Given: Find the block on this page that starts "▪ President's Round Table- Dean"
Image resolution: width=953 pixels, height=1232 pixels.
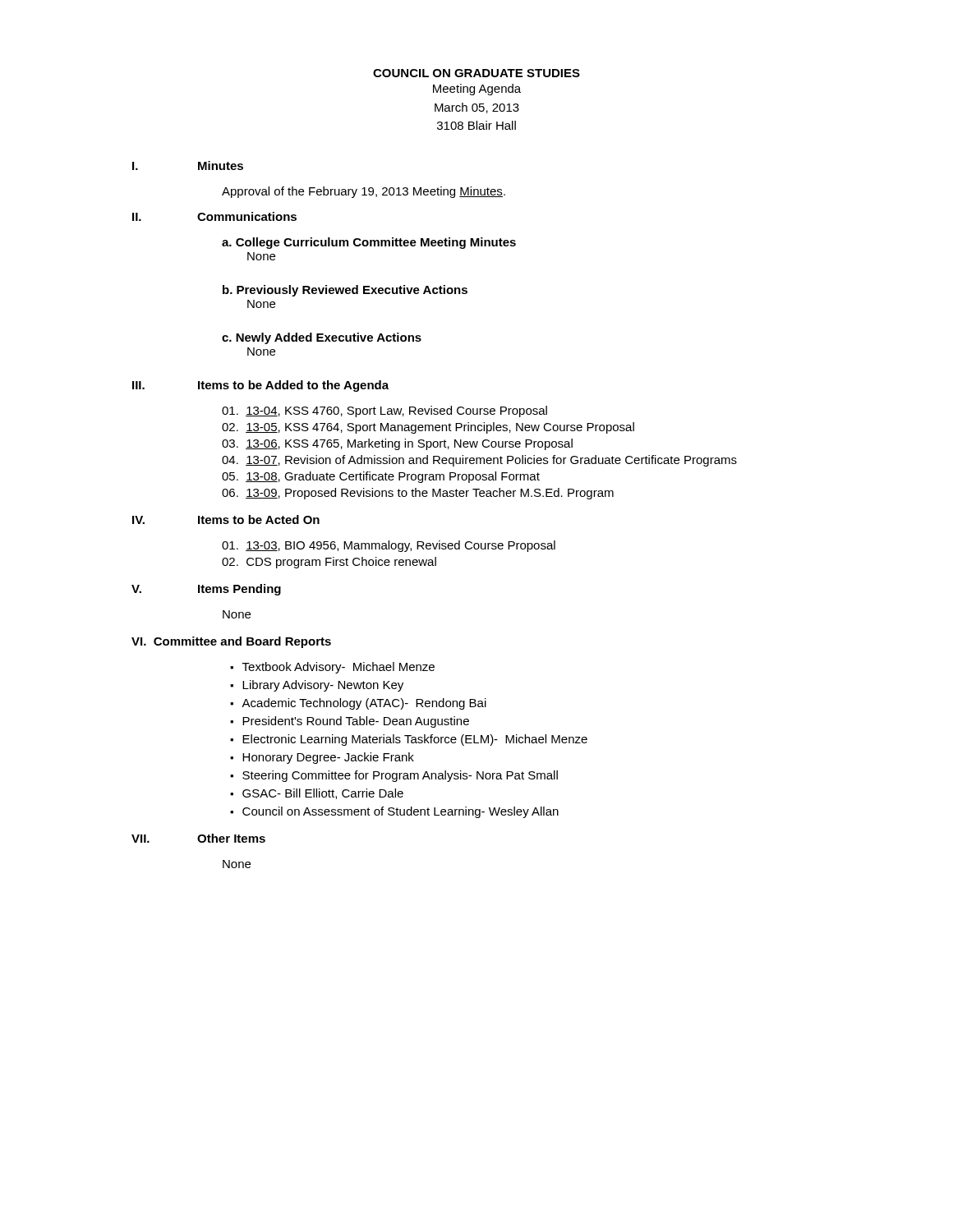Looking at the screenshot, I should click(x=350, y=720).
